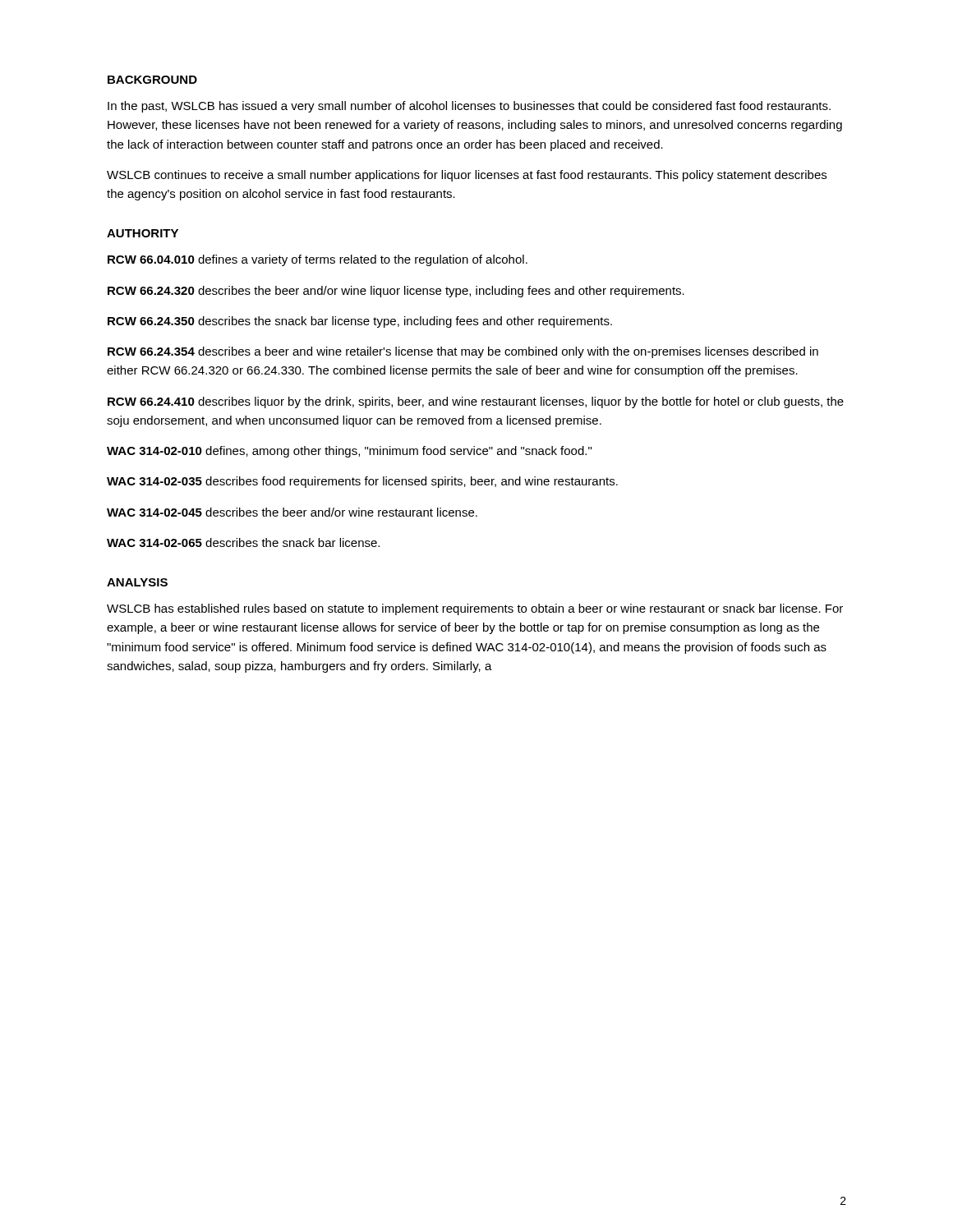Point to the block starting "In the past, WSLCB has issued"
The height and width of the screenshot is (1232, 953).
pos(475,125)
